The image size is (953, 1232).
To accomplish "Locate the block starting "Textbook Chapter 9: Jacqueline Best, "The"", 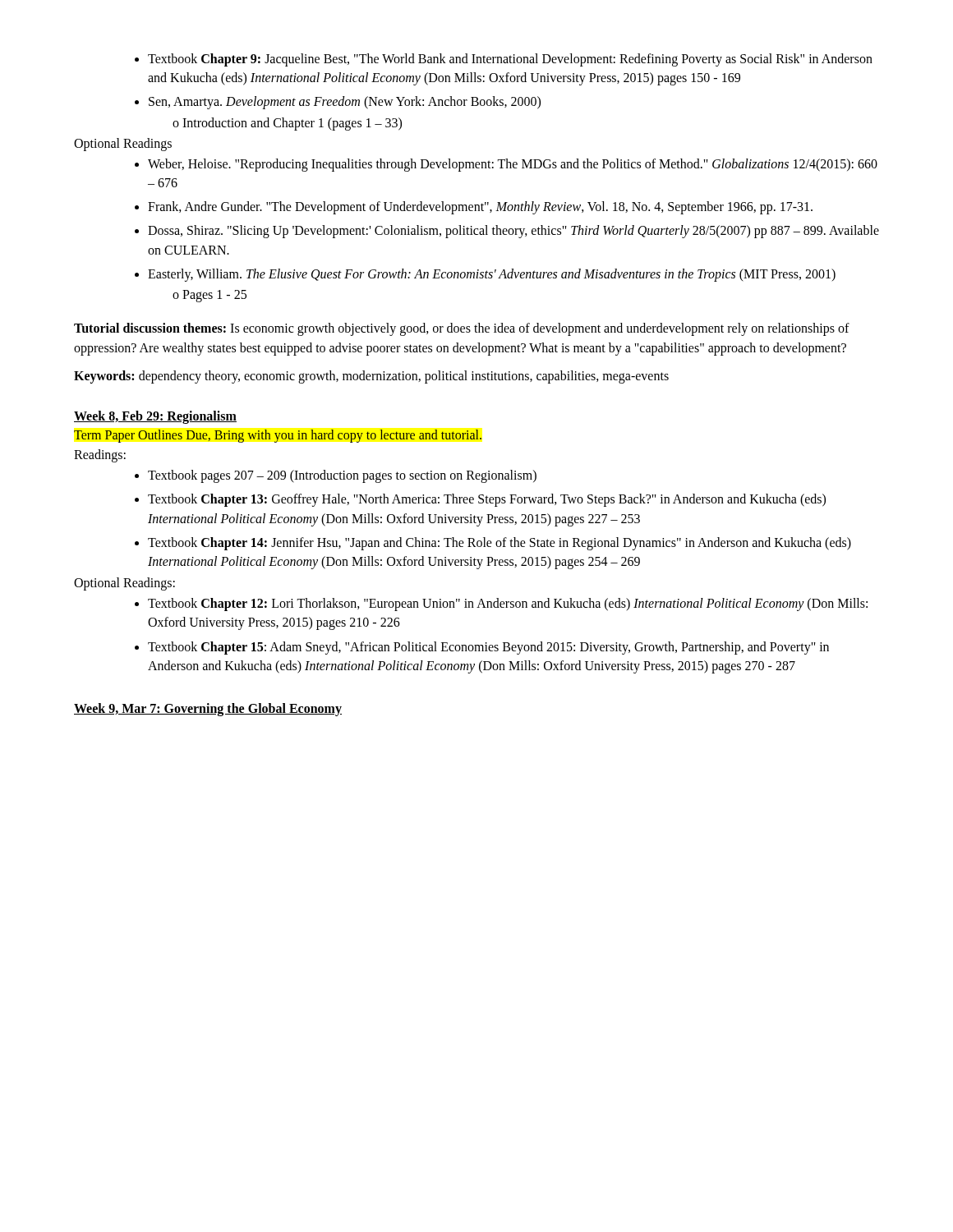I will 501,91.
